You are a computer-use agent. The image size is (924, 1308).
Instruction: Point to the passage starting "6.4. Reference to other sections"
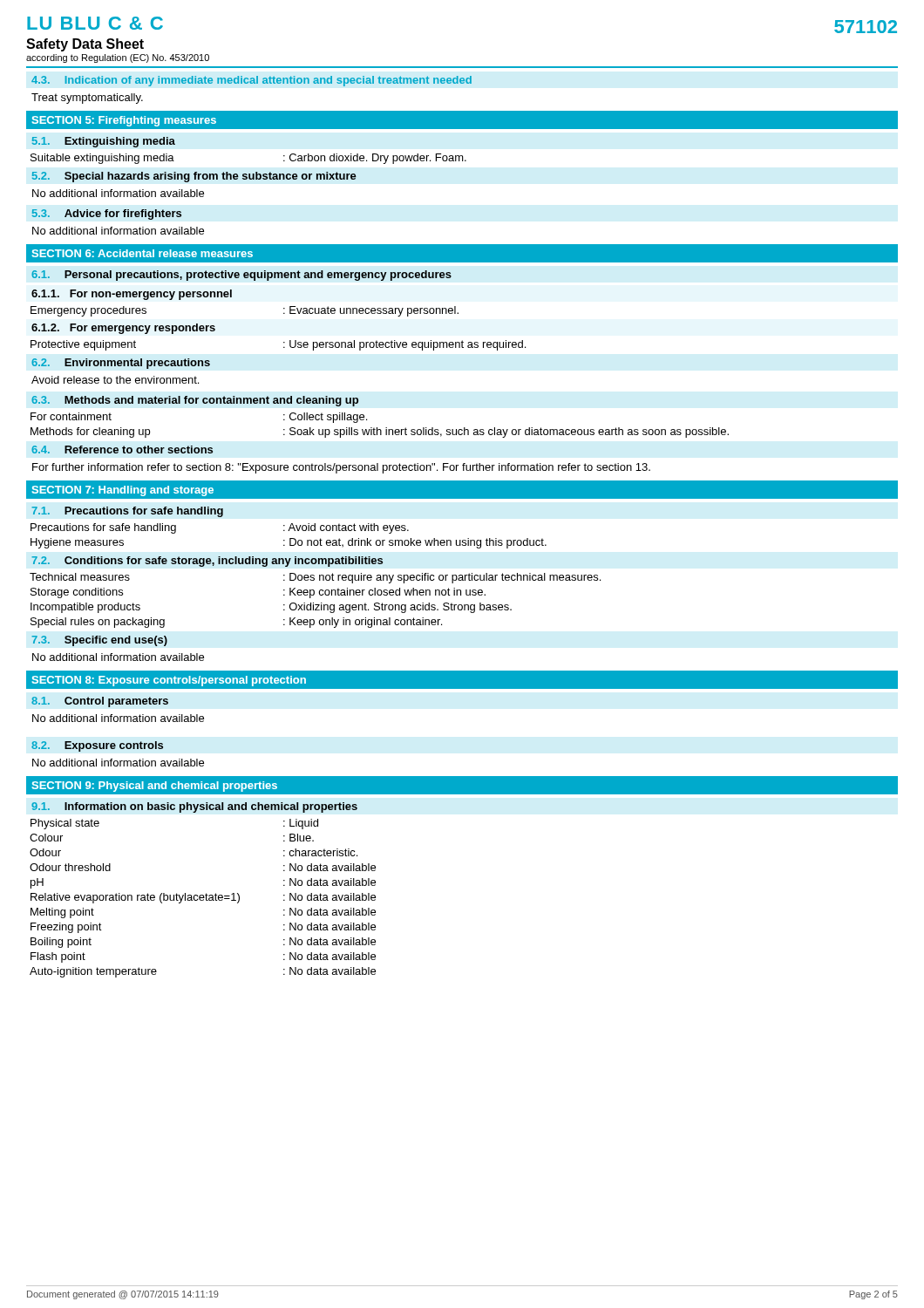[122, 450]
